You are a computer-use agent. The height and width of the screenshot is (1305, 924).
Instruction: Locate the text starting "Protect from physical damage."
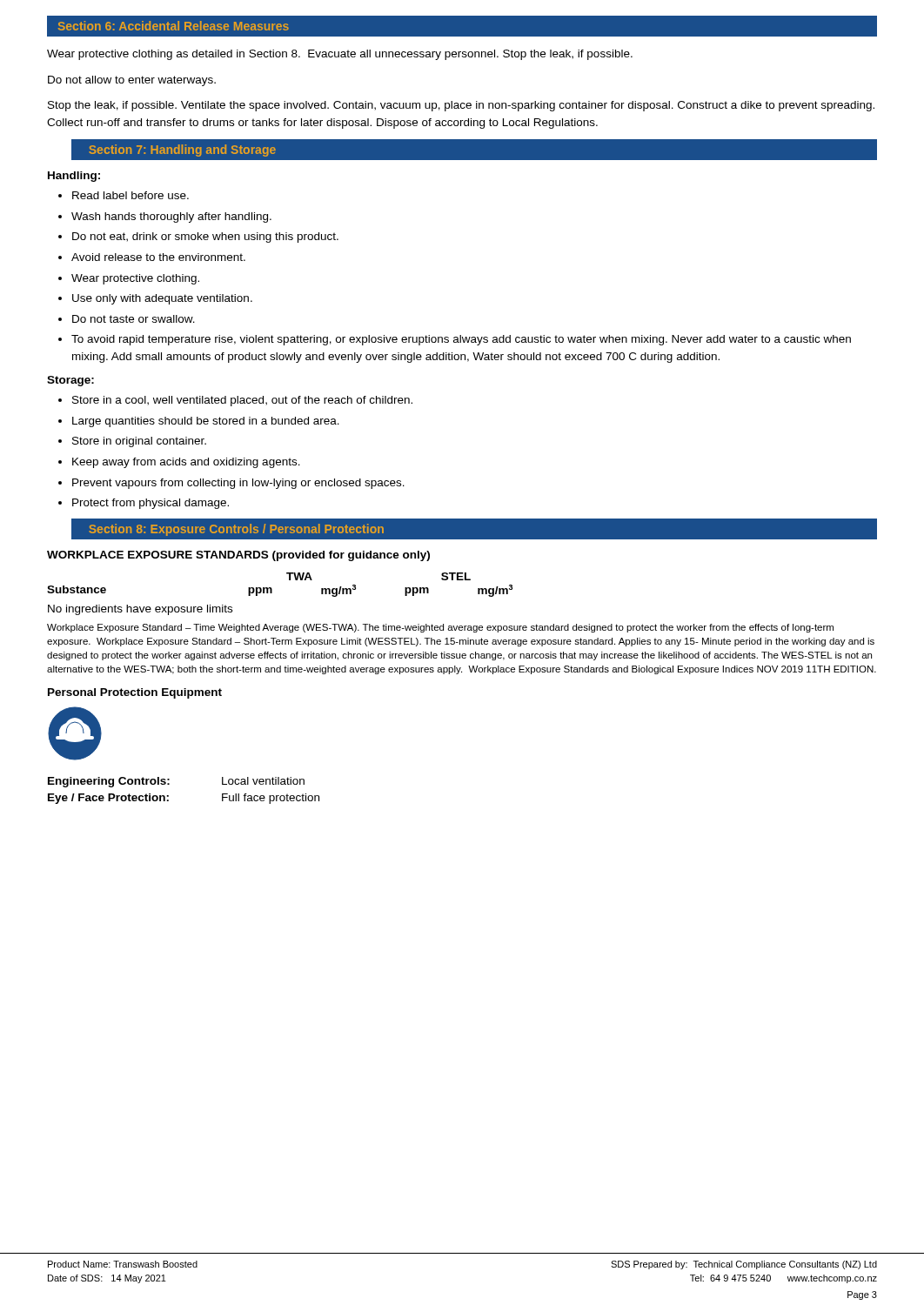coord(151,503)
